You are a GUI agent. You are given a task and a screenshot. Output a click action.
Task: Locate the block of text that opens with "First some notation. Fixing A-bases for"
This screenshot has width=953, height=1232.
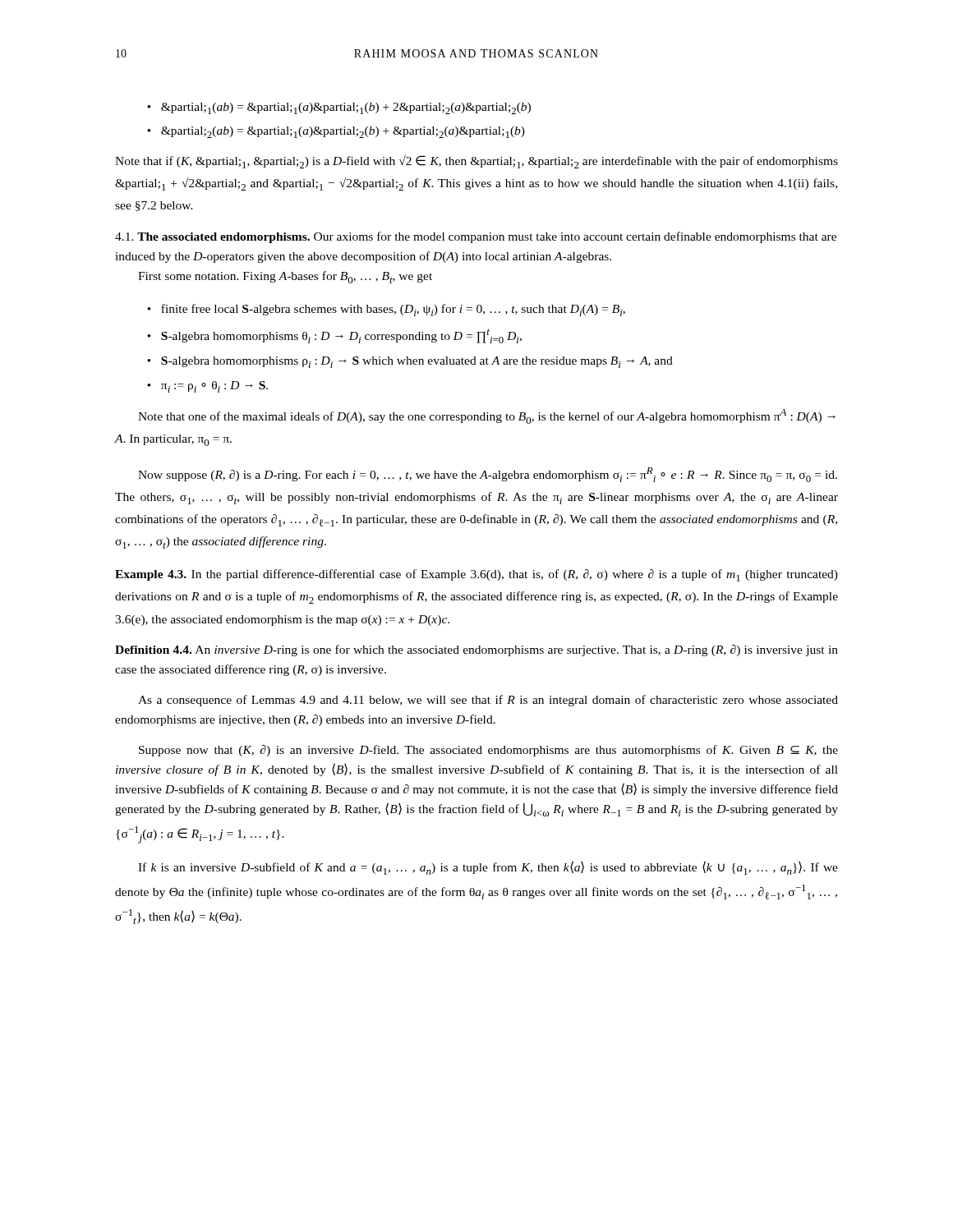[x=285, y=277]
